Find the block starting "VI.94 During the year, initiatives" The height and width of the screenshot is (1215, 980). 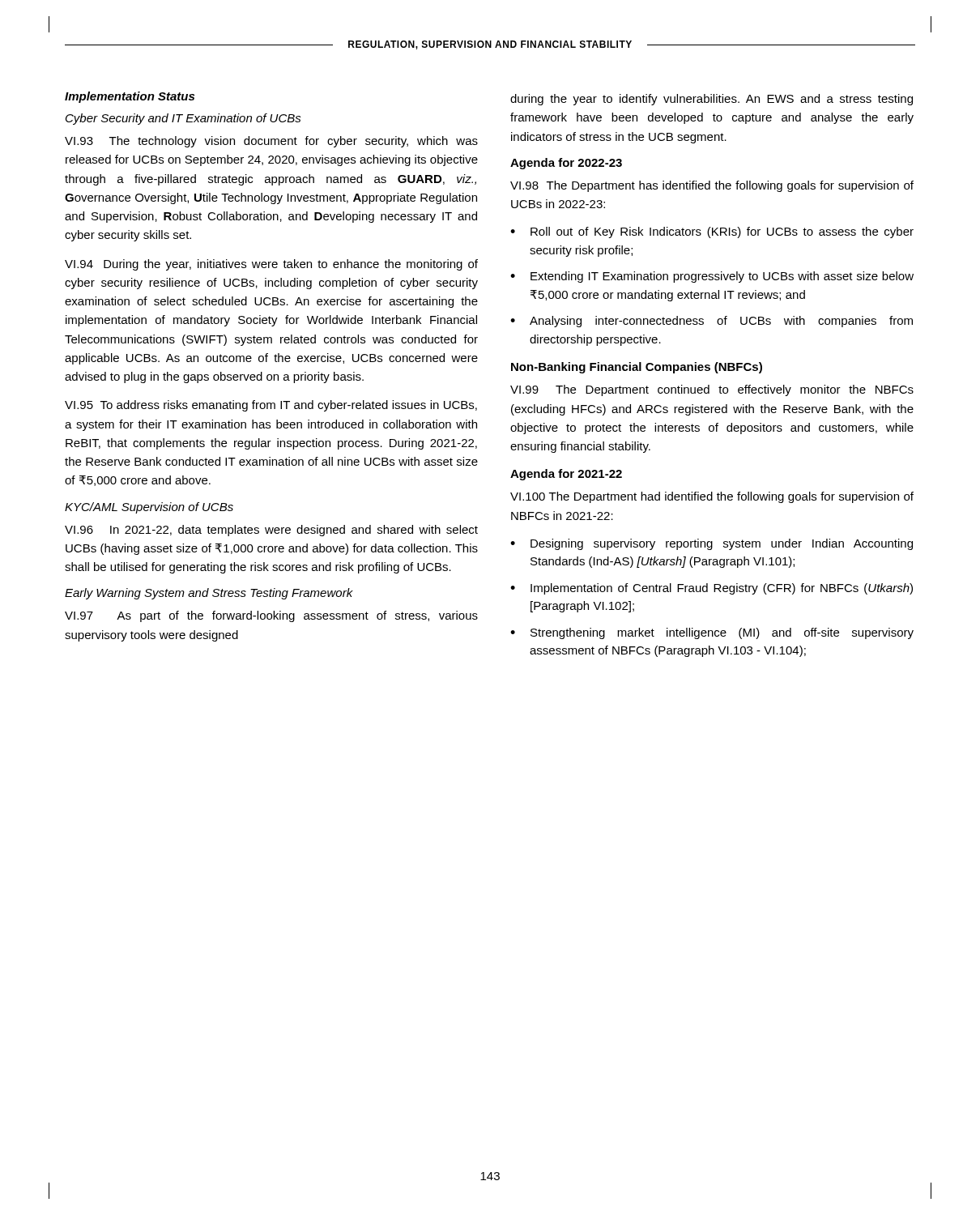coord(271,320)
